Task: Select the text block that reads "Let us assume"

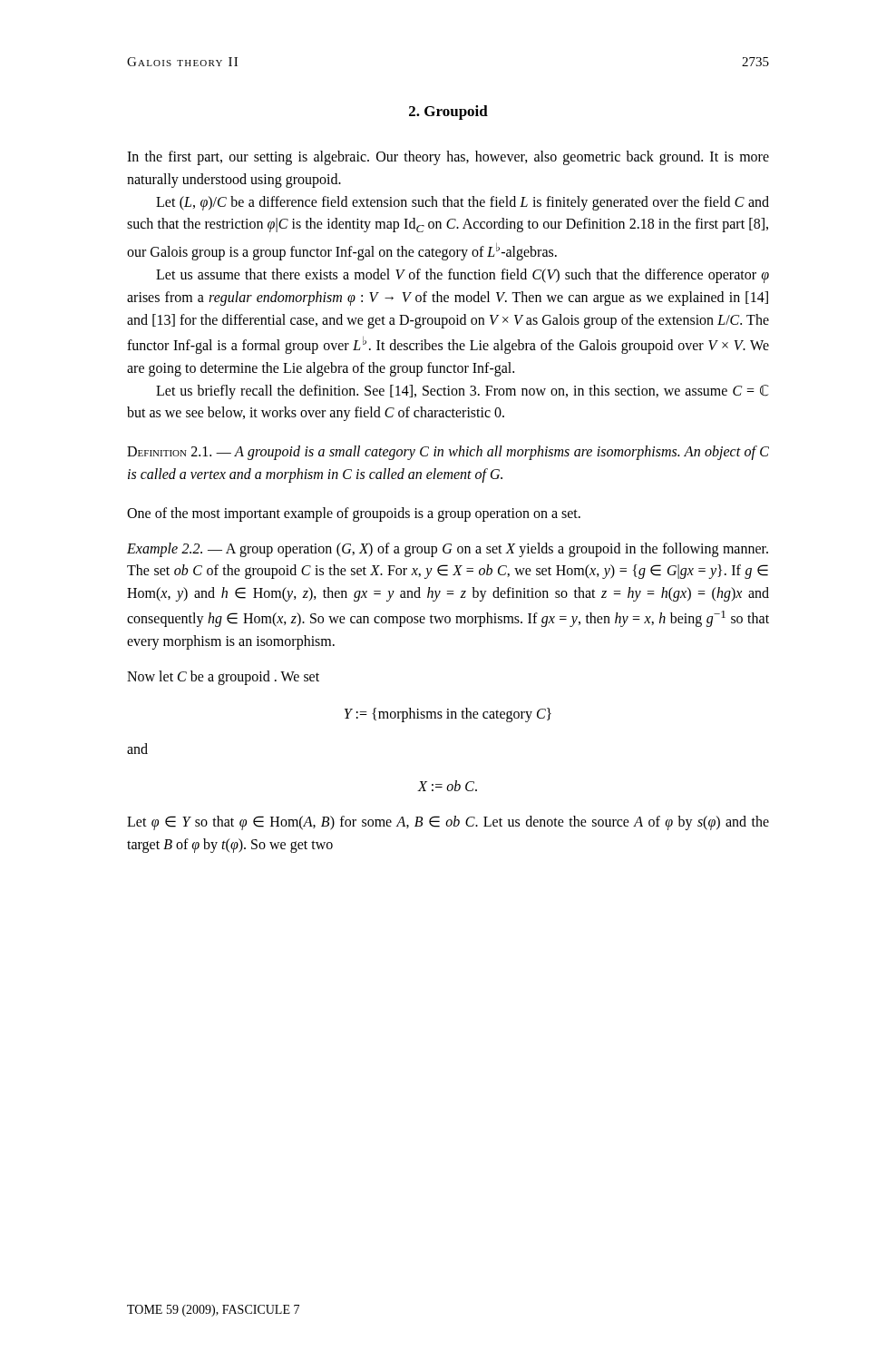Action: (x=448, y=321)
